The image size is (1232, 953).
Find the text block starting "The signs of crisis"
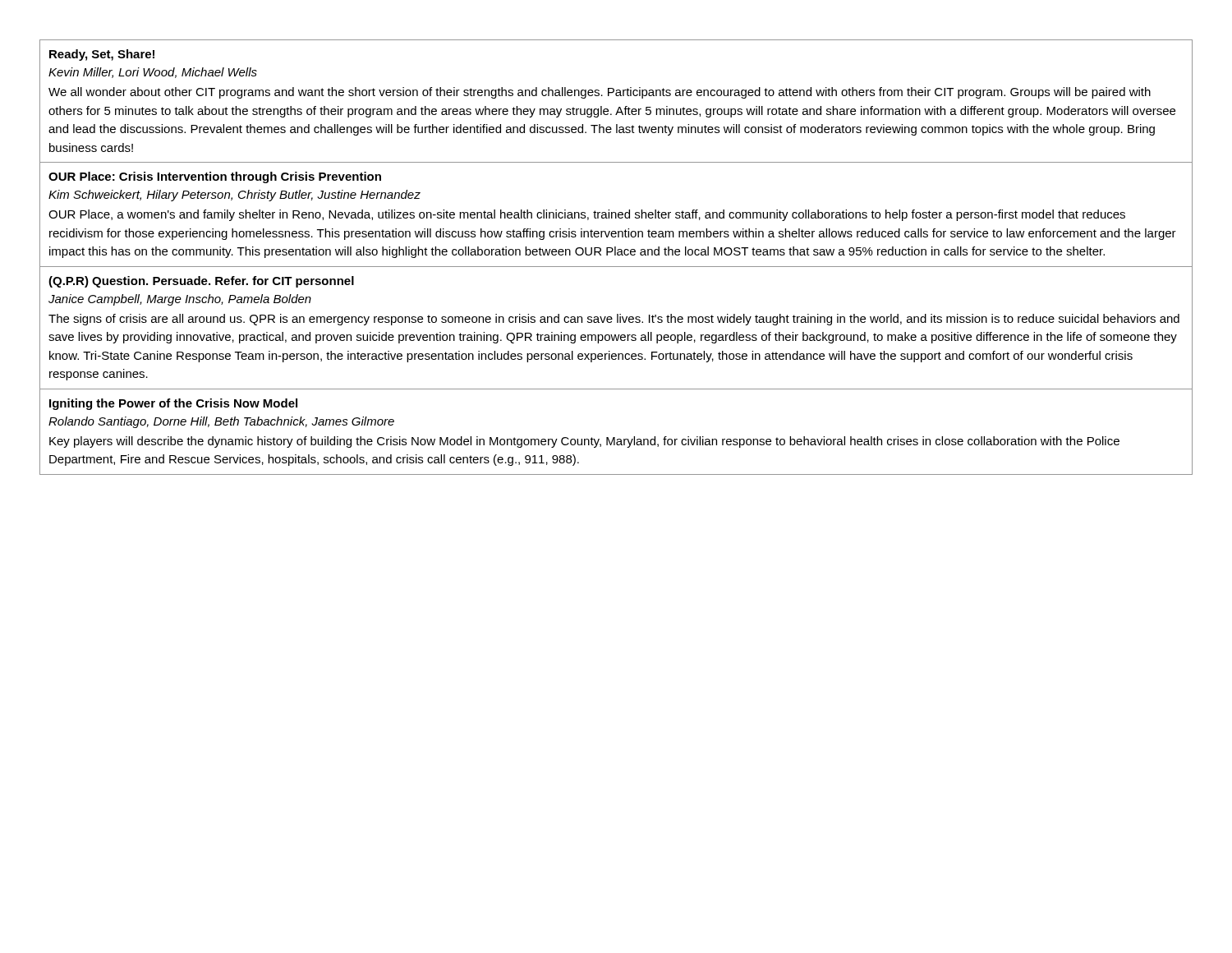coord(614,346)
